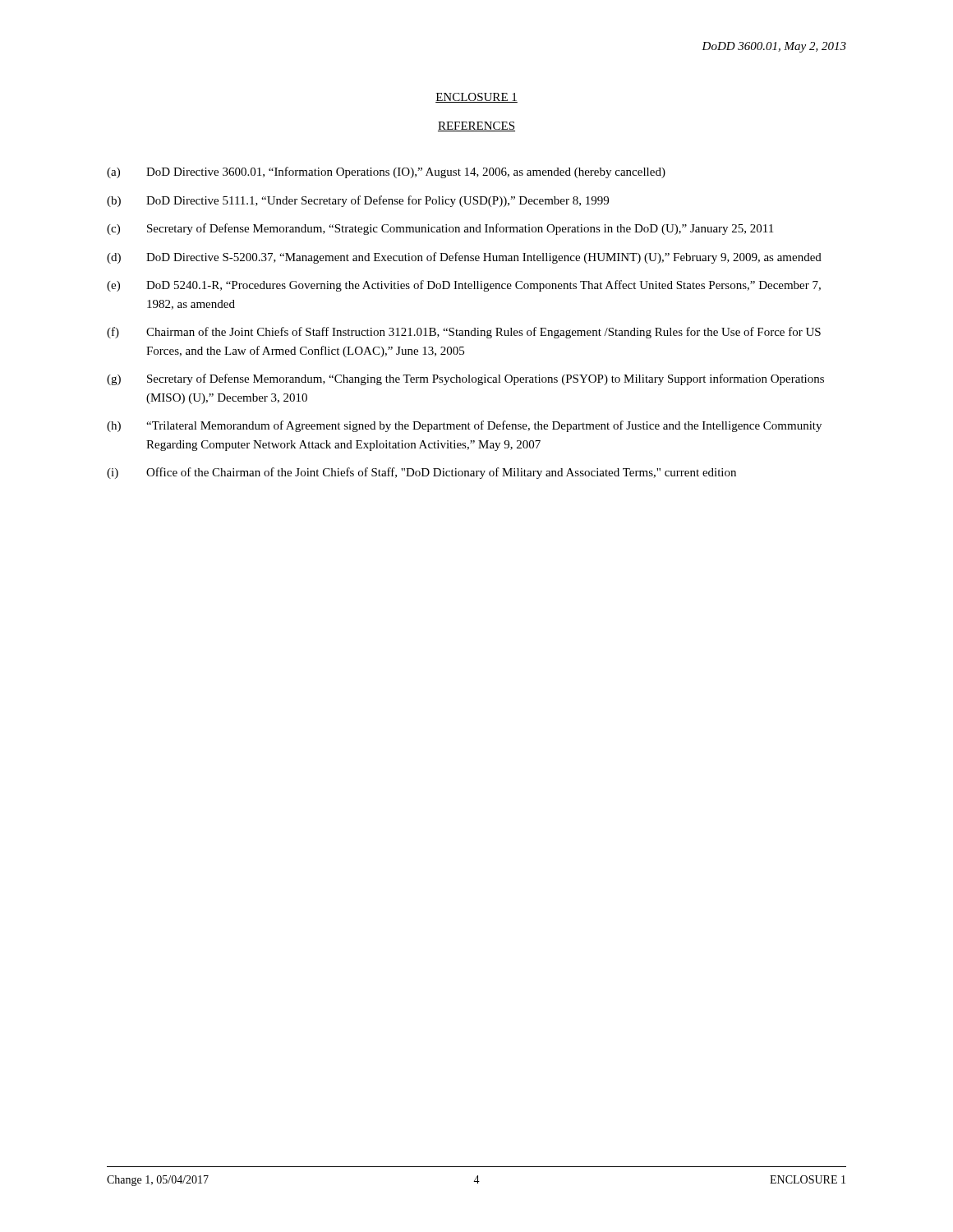Locate the list item with the text "(e) DoD 5240.1-R, “Procedures Governing the"
The height and width of the screenshot is (1232, 953).
tap(476, 294)
